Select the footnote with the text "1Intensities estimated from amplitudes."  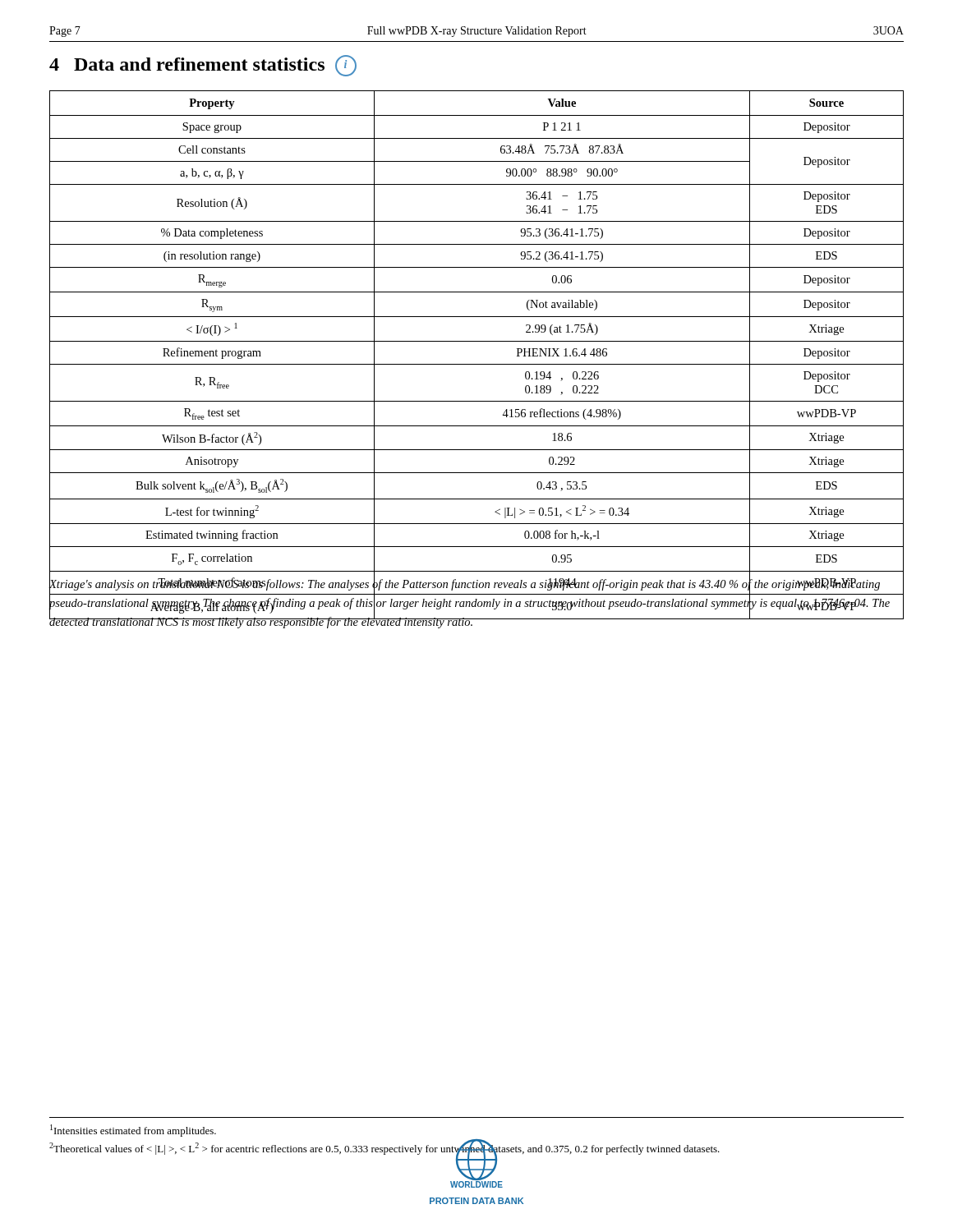[133, 1130]
